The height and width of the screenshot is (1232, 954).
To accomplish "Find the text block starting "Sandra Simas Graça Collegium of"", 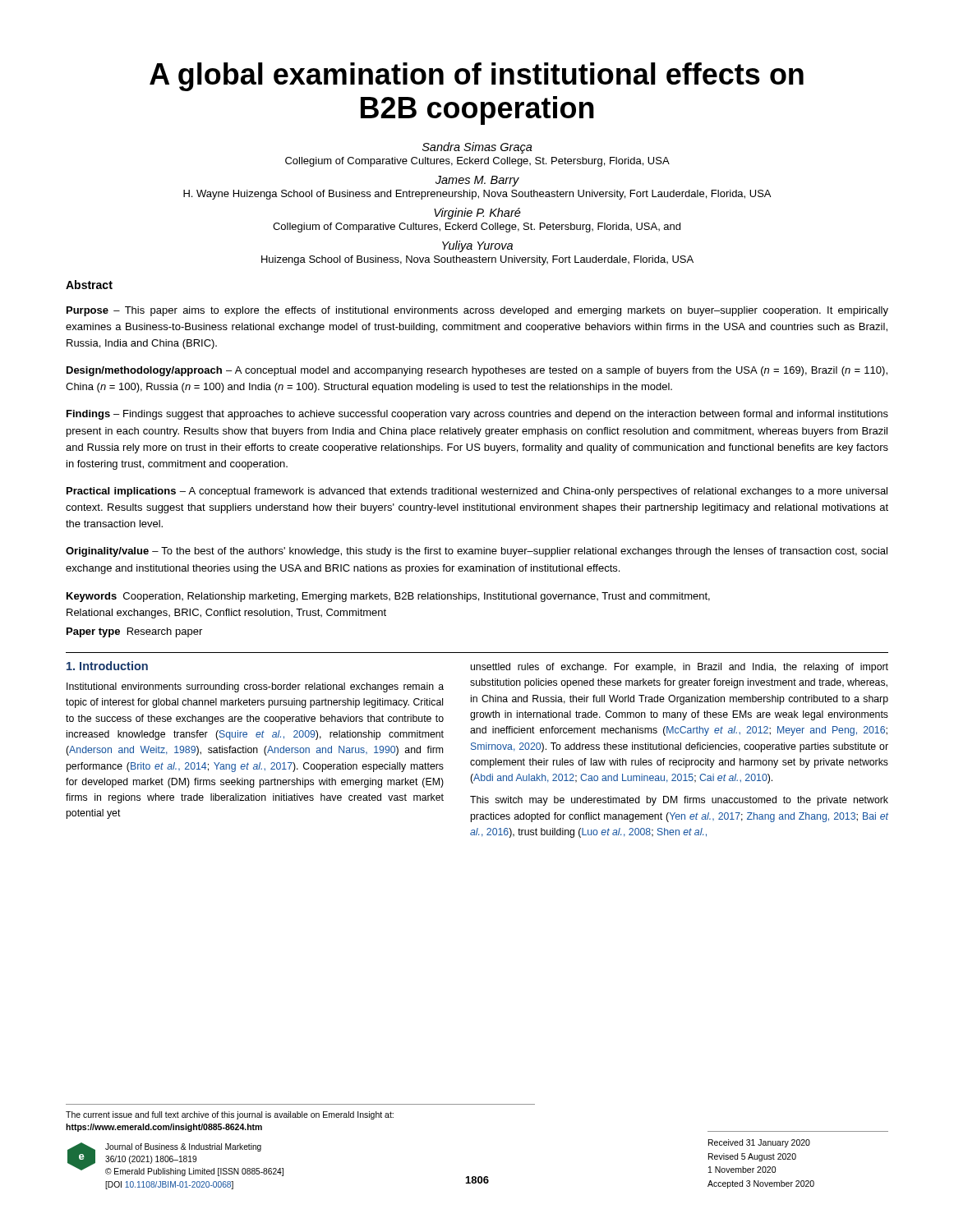I will pyautogui.click(x=477, y=203).
